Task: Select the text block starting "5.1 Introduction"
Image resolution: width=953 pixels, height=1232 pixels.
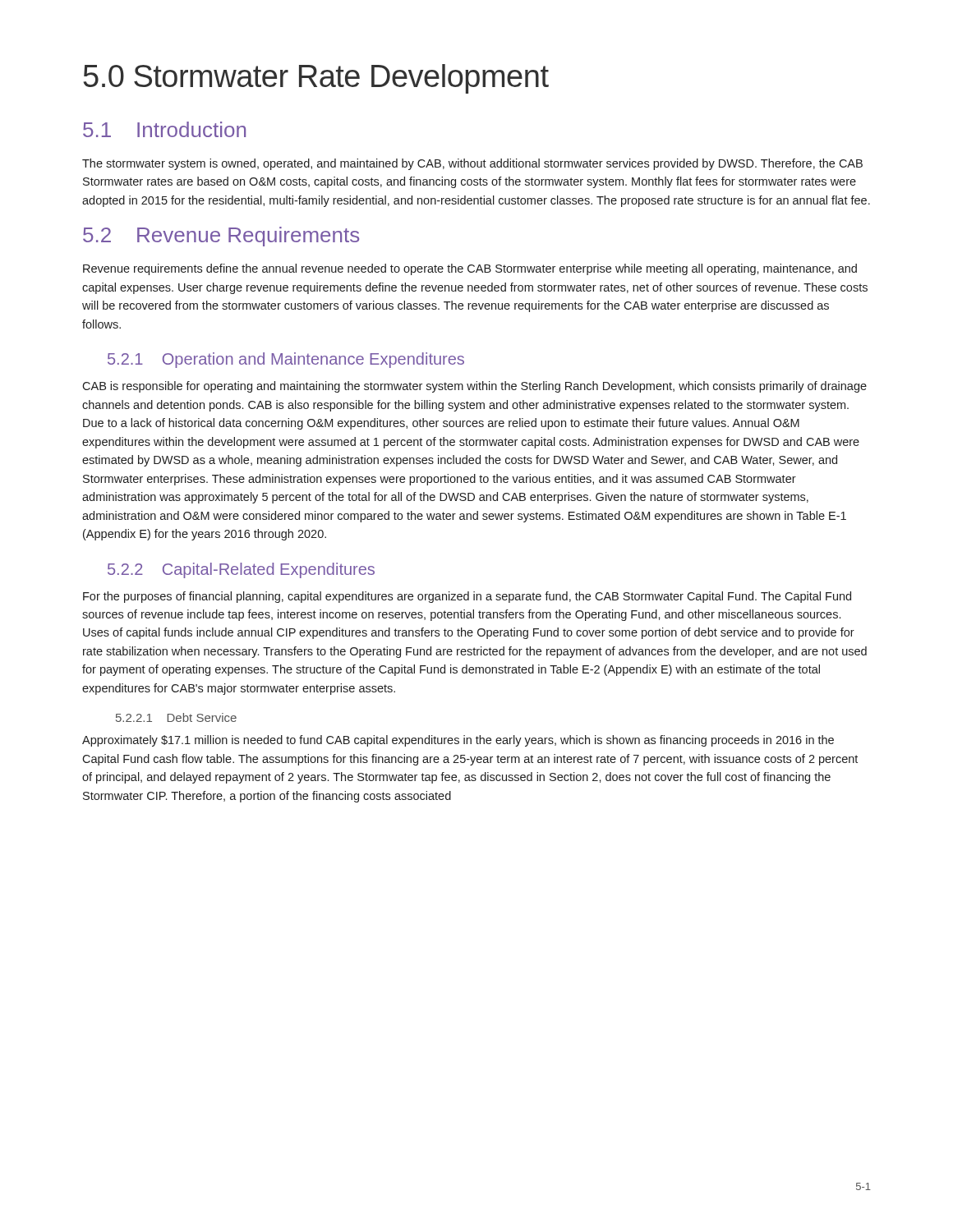Action: [x=164, y=129]
